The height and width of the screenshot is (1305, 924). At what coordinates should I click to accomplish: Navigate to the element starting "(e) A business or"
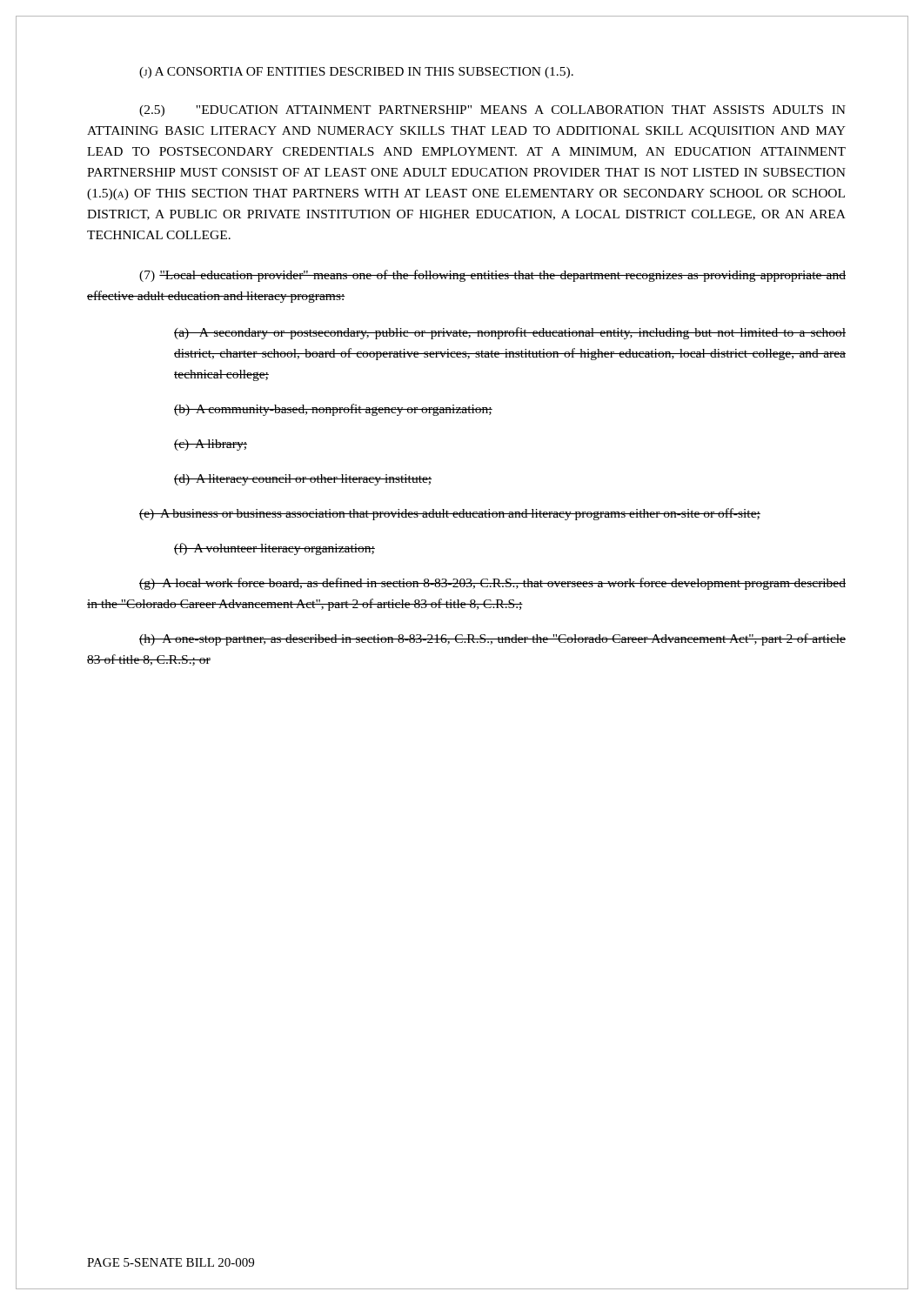pos(450,513)
